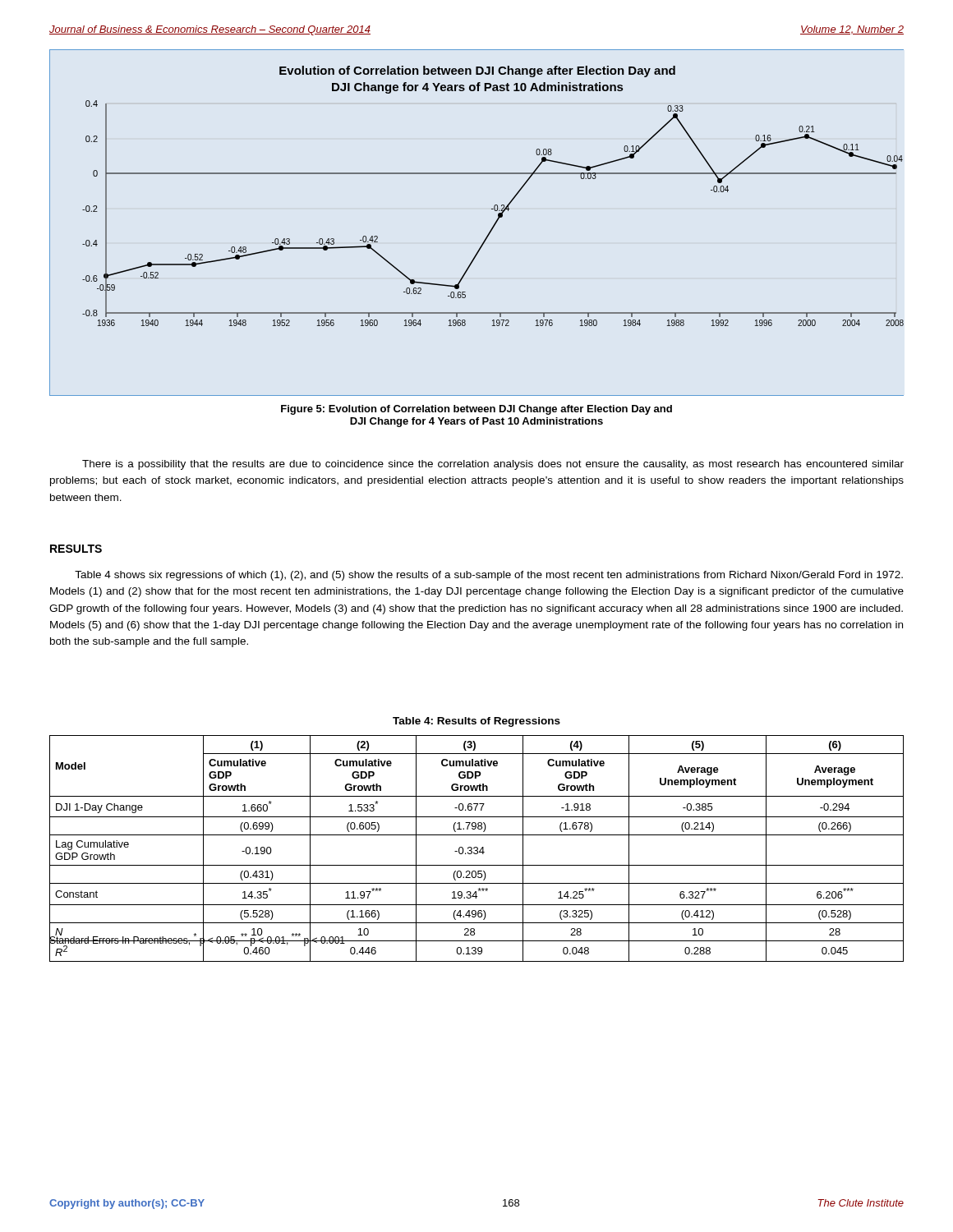Where is the caption that starts "Figure 5: Evolution of"?
953x1232 pixels.
[476, 415]
